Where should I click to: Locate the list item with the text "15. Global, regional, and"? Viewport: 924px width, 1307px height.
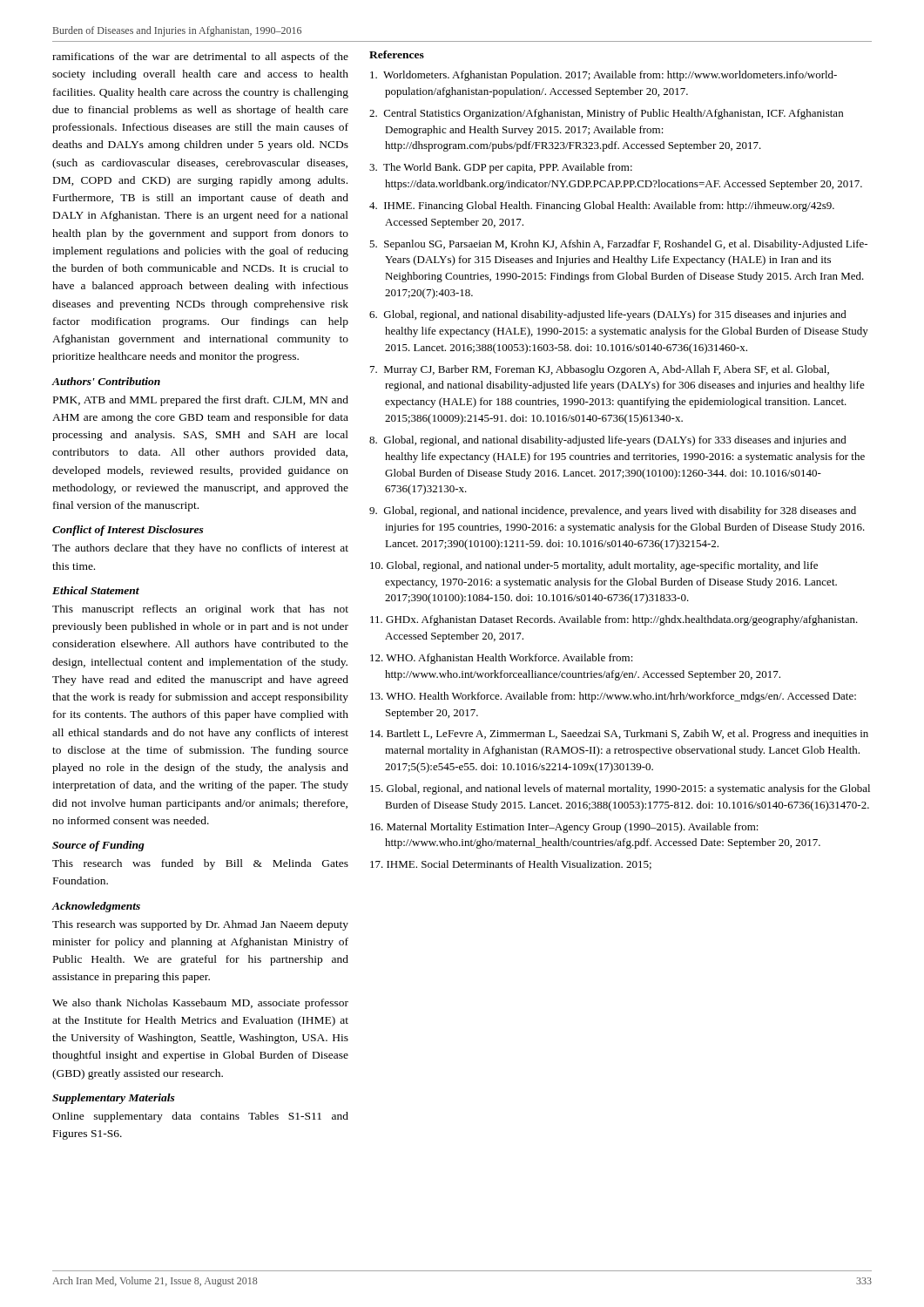pos(620,796)
